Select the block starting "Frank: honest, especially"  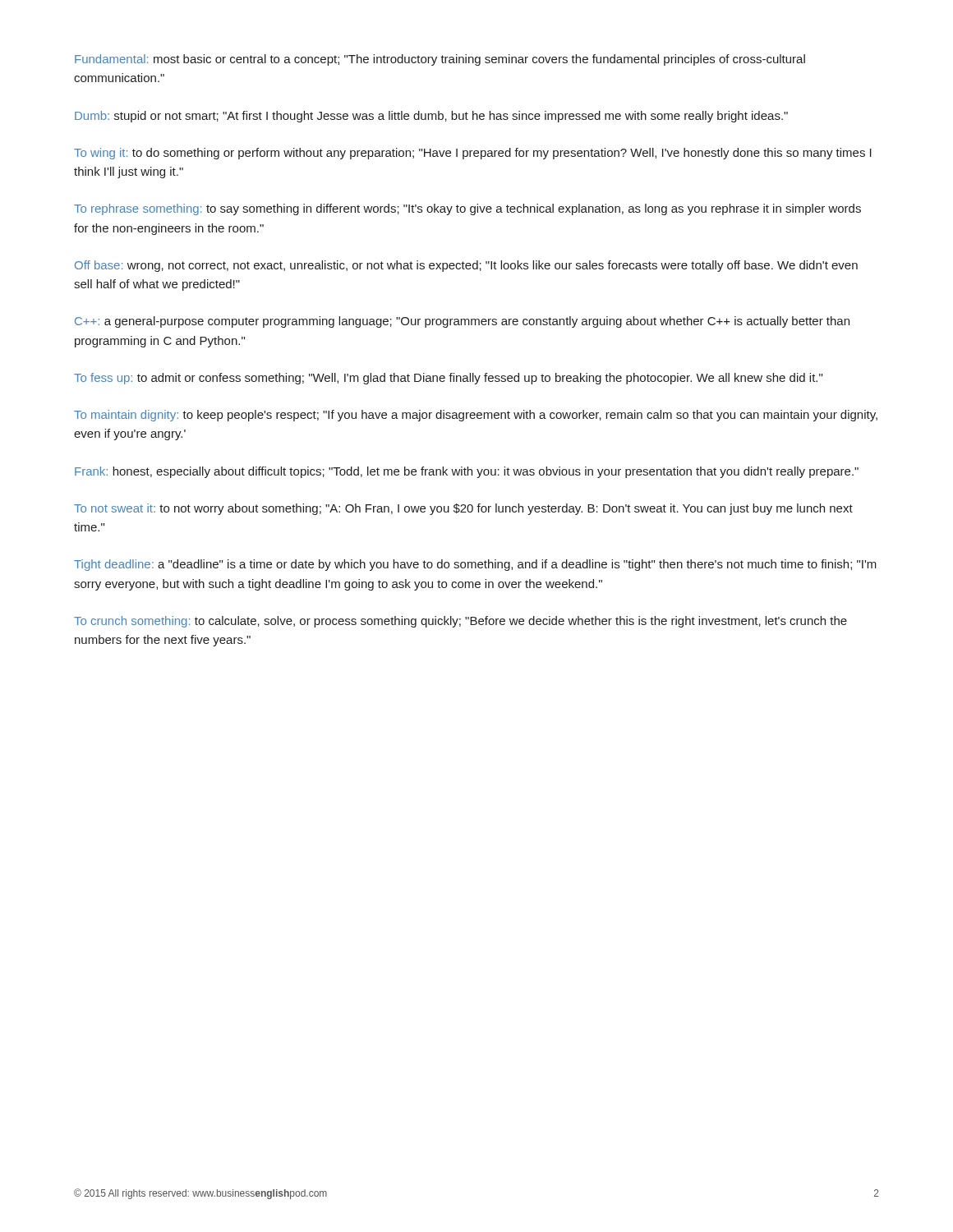466,471
